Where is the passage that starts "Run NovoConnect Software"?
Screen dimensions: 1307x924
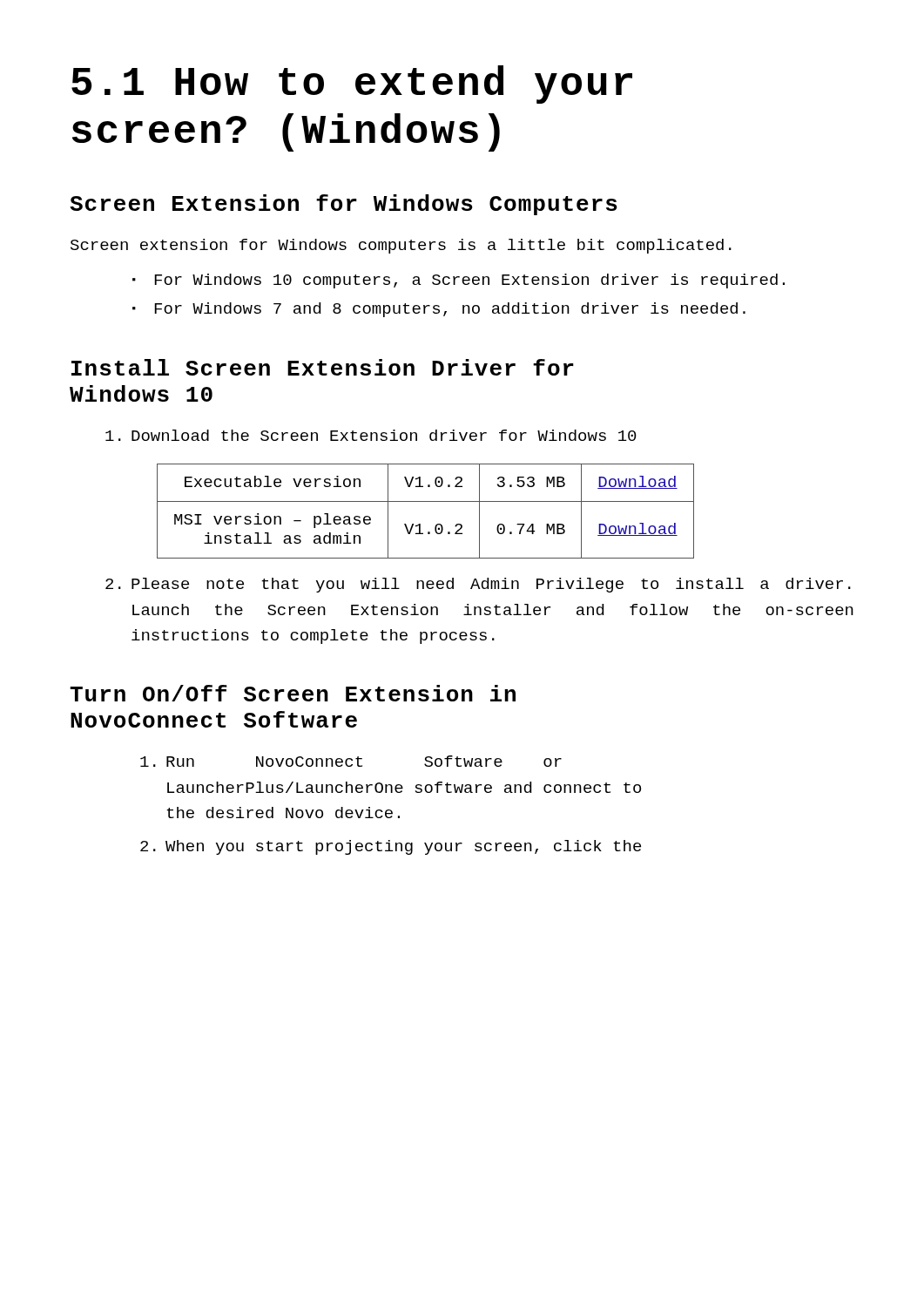497,789
